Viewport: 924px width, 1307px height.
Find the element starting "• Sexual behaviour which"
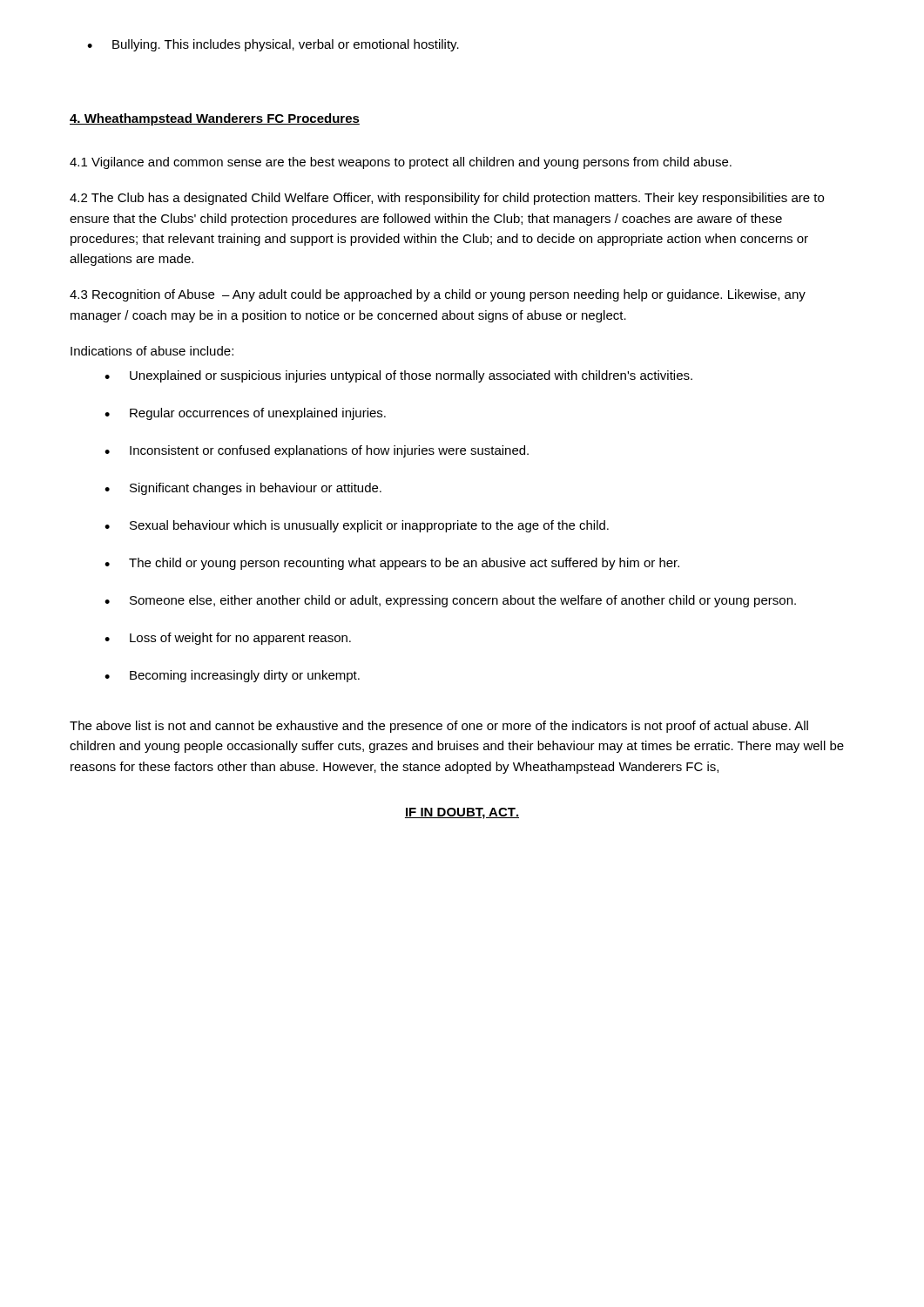pyautogui.click(x=479, y=528)
